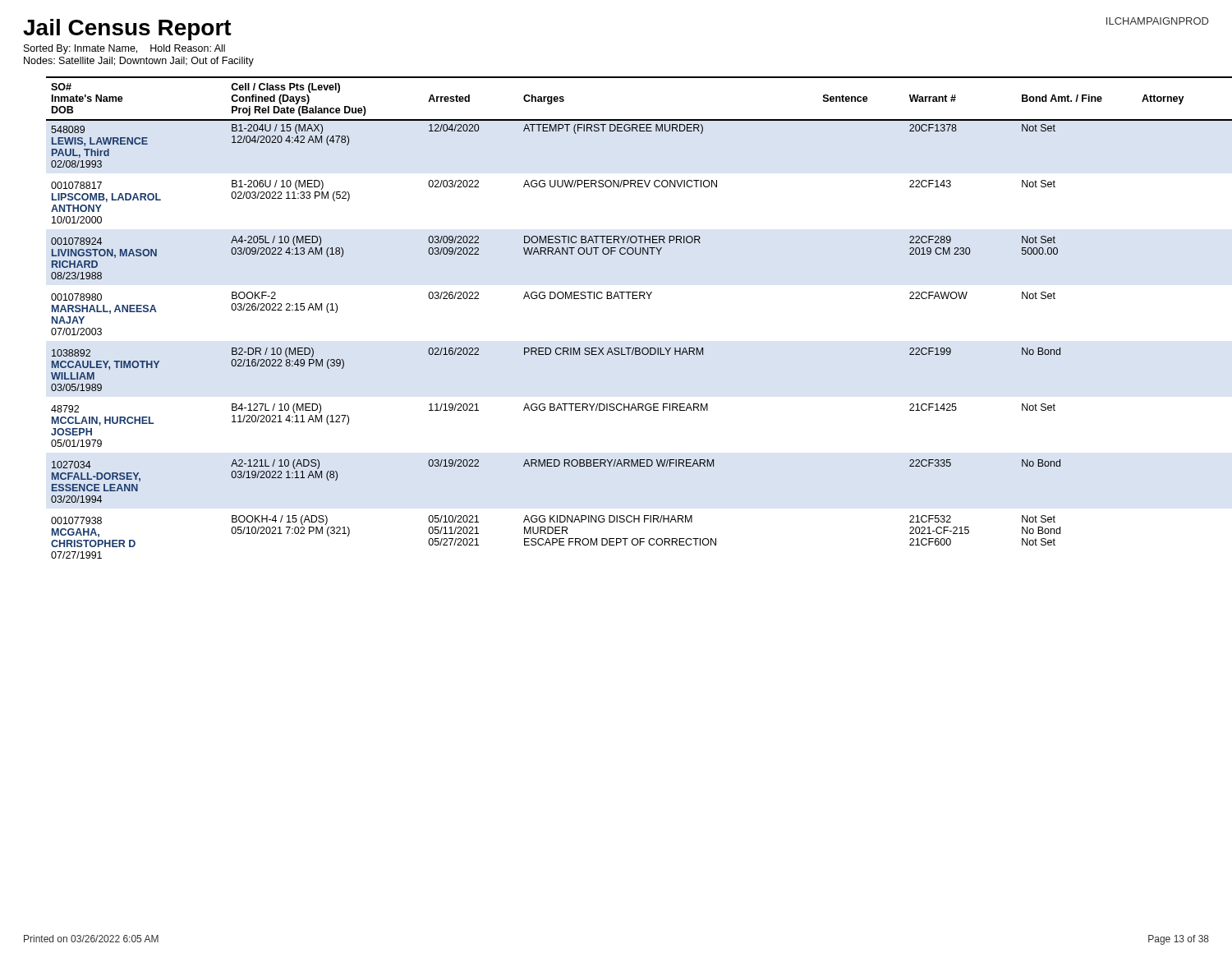Locate the table with the text "03/09/2022 03/09/2022"
This screenshot has height=953, width=1232.
616,320
